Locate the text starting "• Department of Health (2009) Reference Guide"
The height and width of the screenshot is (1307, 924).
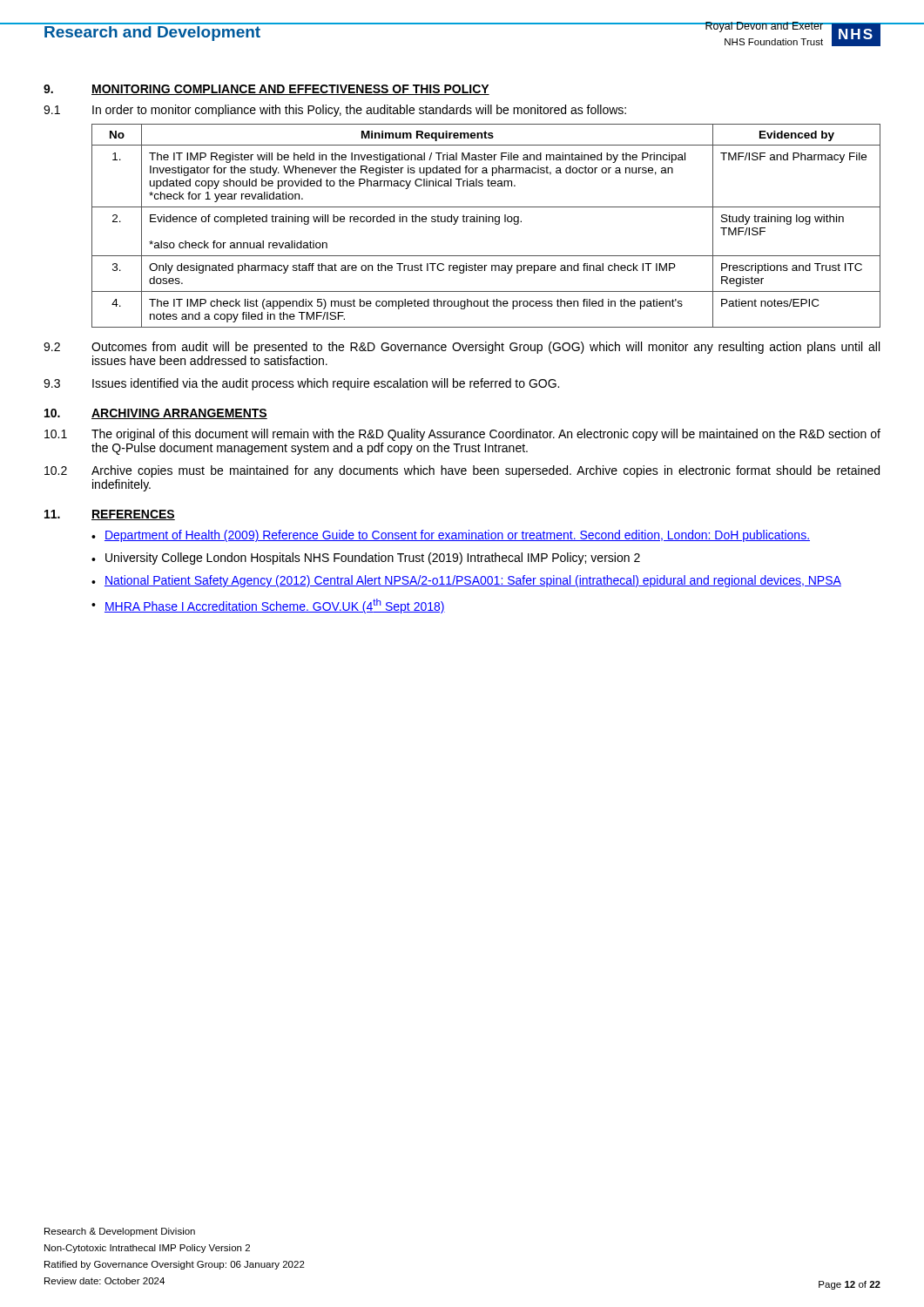tap(486, 536)
